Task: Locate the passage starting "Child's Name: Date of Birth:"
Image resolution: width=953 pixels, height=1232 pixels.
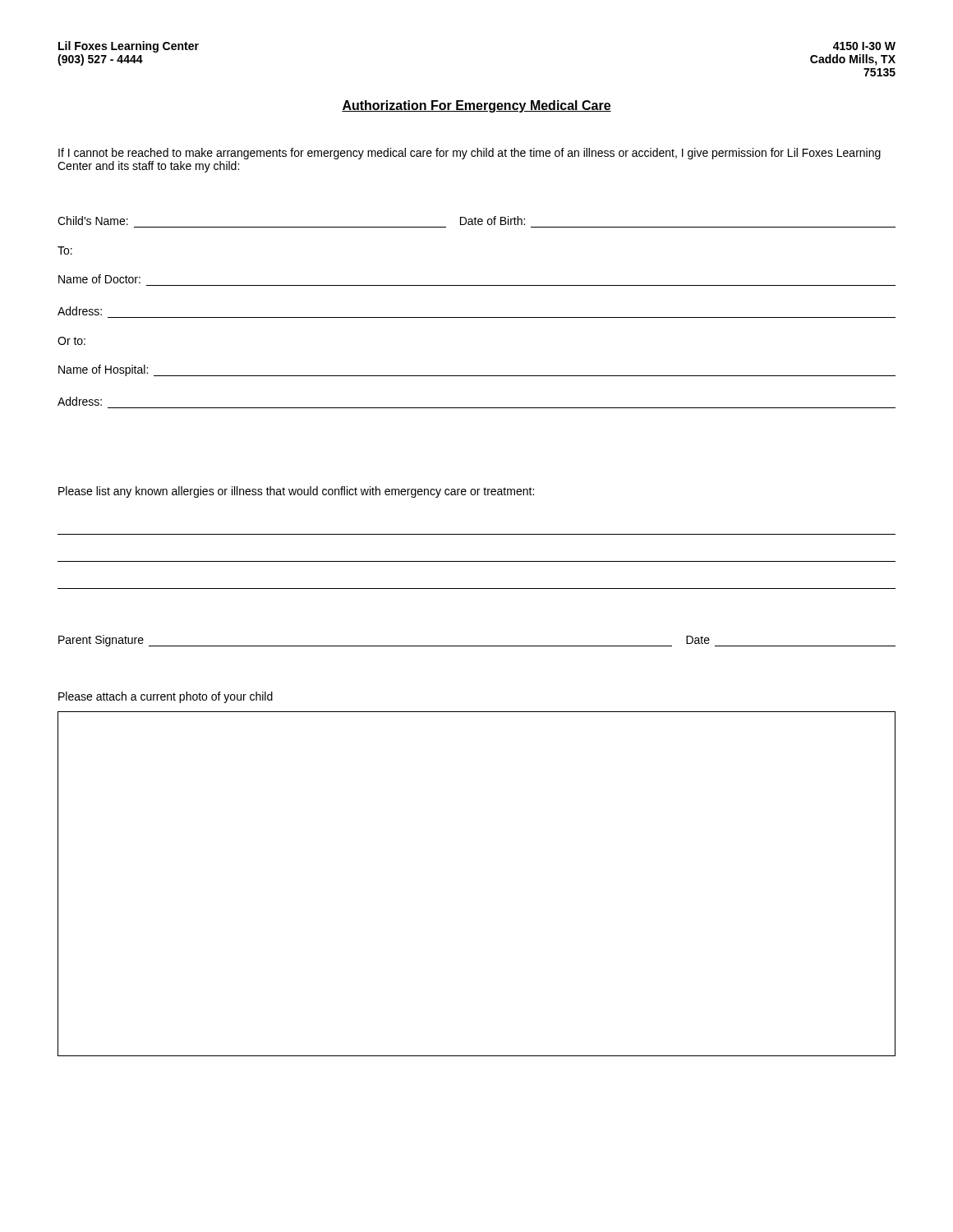Action: click(x=476, y=220)
